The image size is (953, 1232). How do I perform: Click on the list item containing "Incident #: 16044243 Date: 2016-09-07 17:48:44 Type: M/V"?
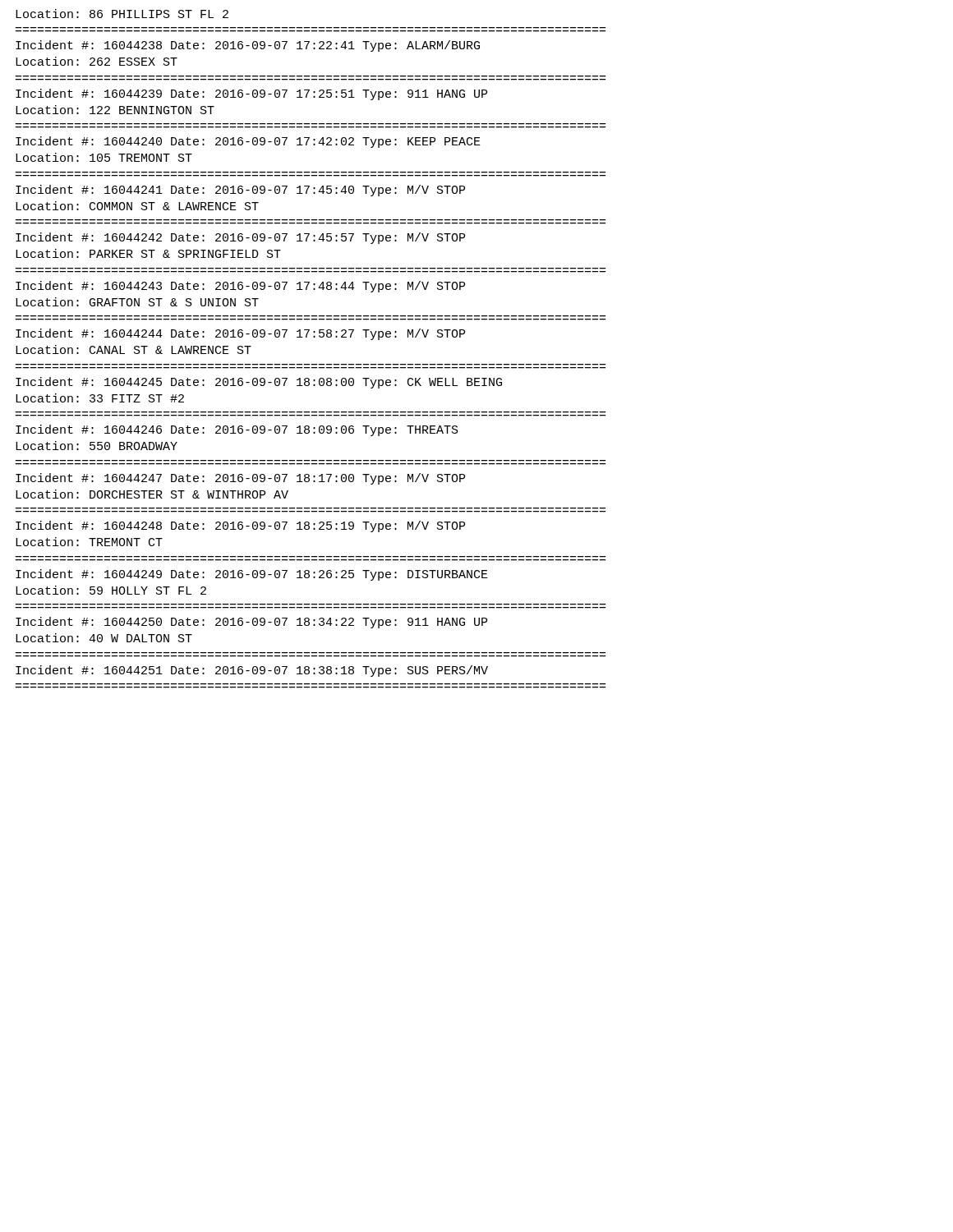pos(240,287)
